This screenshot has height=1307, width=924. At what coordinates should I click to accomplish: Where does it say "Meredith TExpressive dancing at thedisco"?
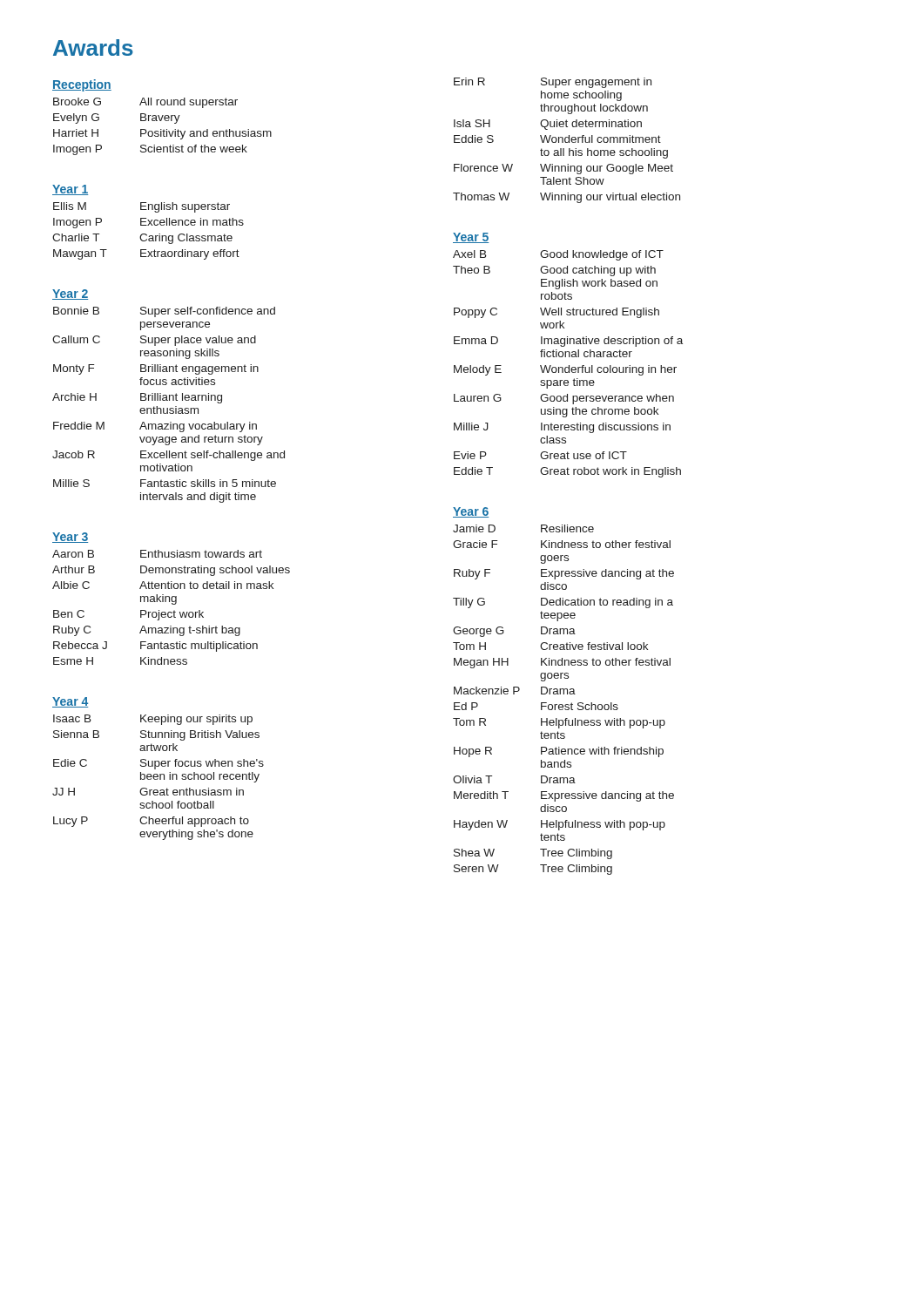[564, 796]
